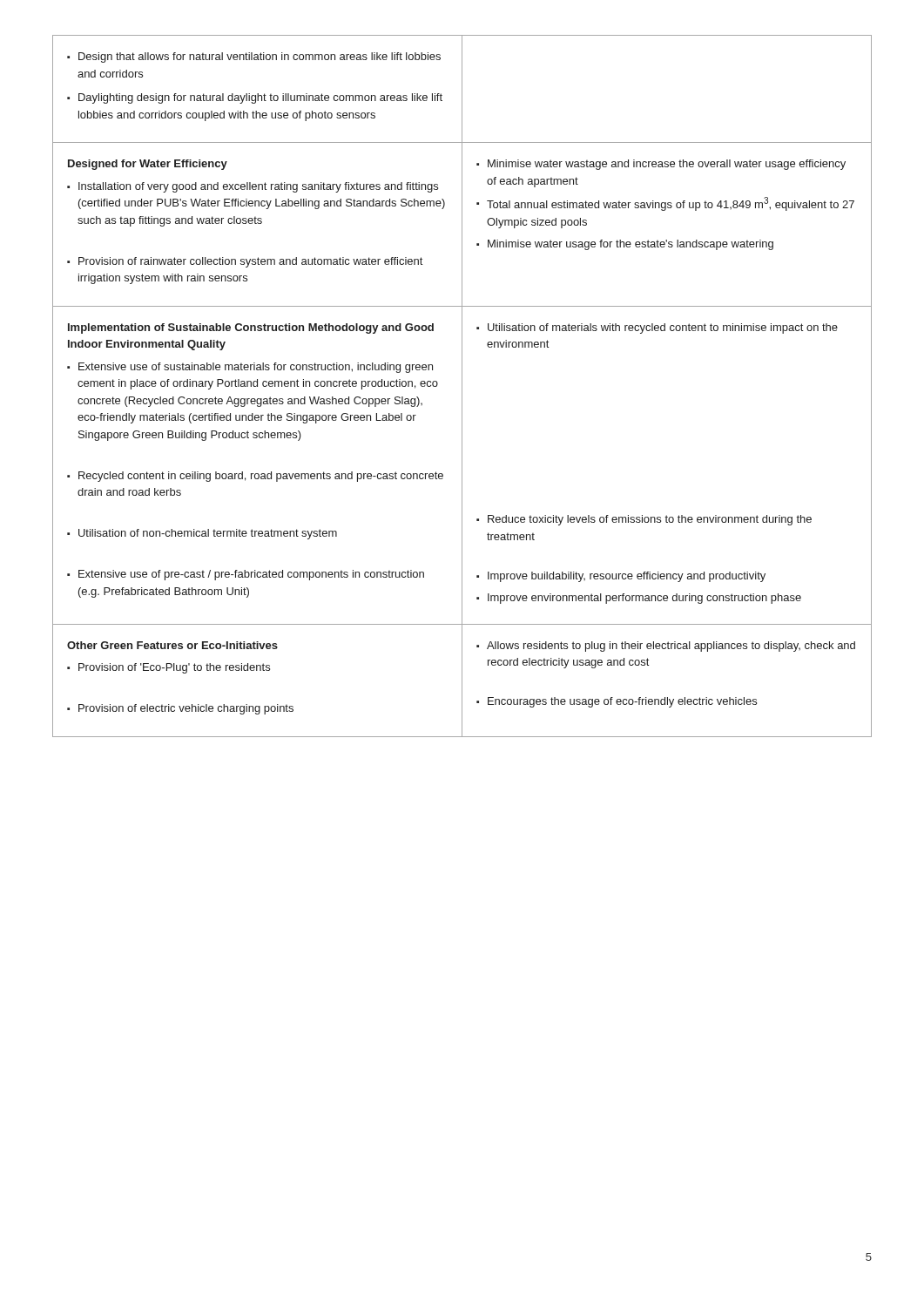Screen dimensions: 1307x924
Task: Click on the section header that says "Other Green Features or Eco-Initiatives"
Action: (x=172, y=645)
